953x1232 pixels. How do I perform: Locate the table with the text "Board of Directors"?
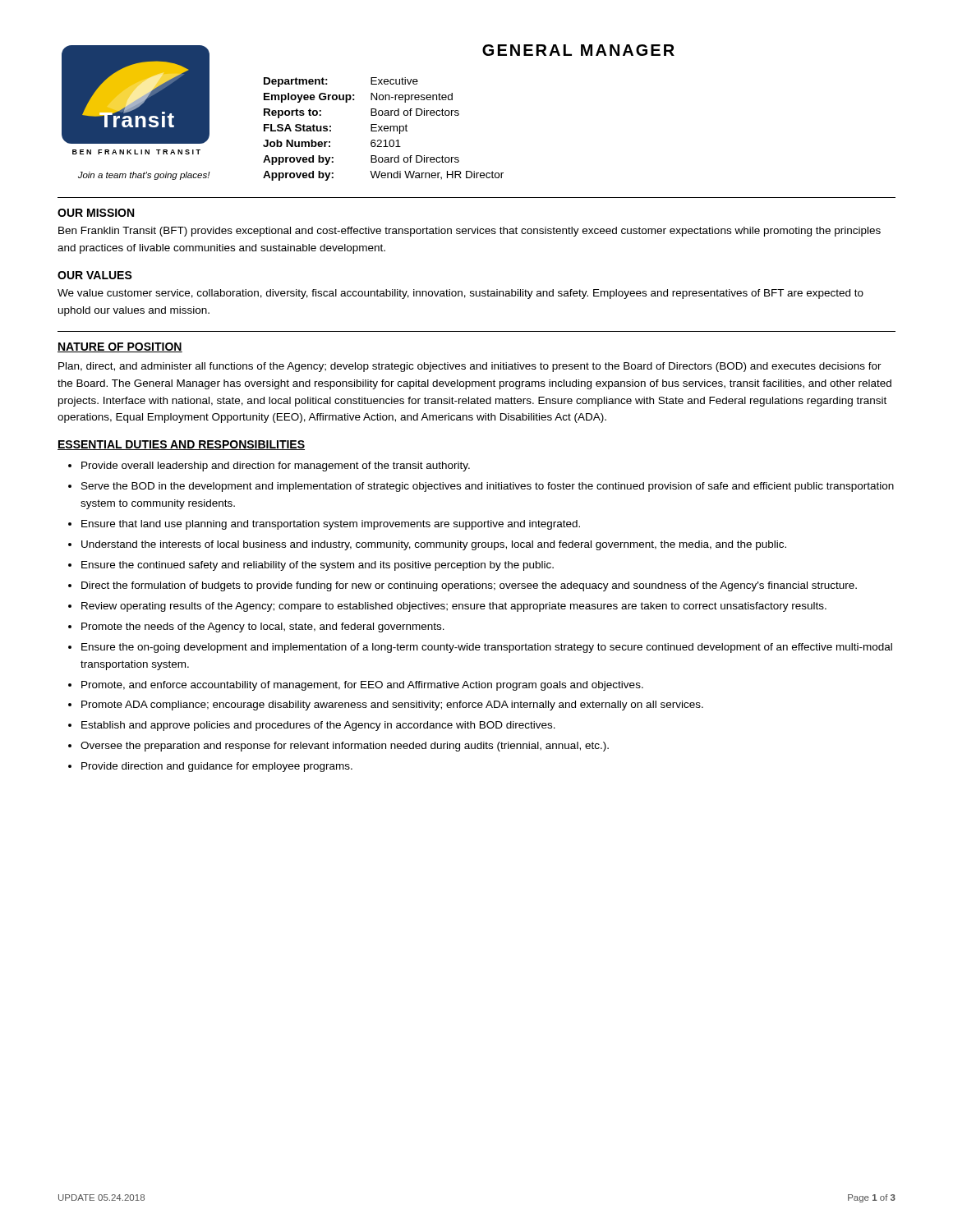coord(579,128)
